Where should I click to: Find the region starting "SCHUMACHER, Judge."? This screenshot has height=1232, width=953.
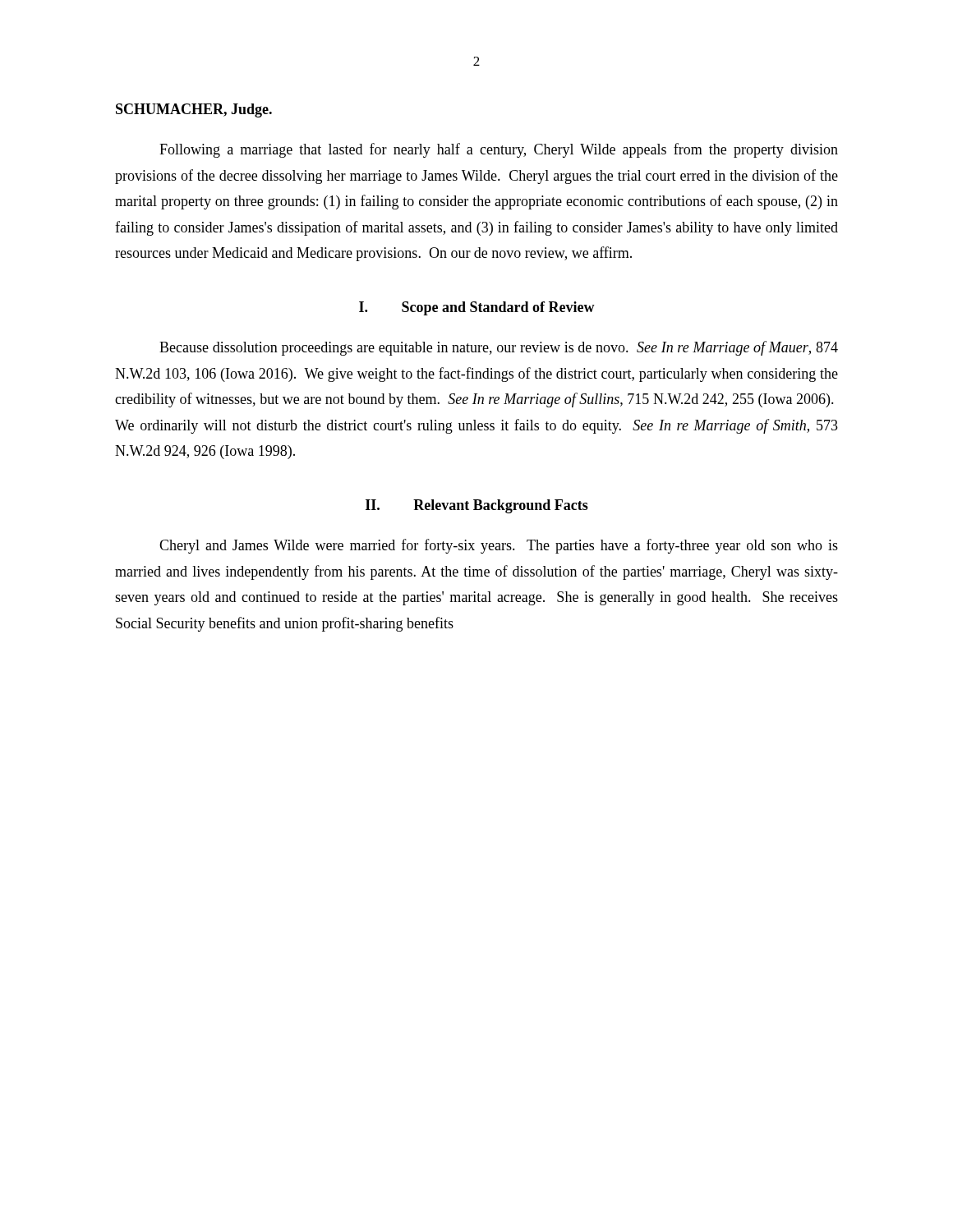(194, 110)
